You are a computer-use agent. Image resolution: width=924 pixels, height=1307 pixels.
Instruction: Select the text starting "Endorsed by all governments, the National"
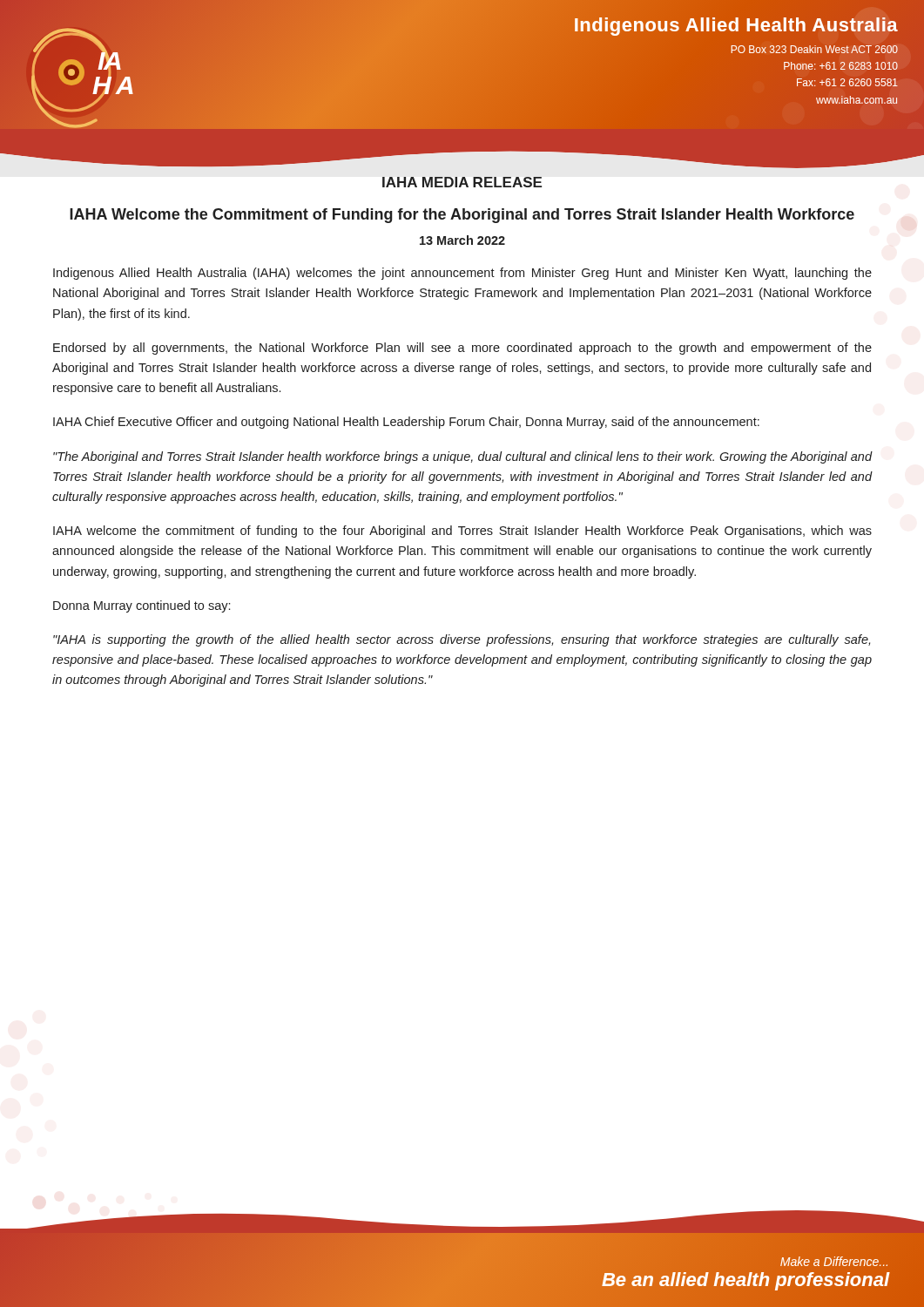[462, 368]
